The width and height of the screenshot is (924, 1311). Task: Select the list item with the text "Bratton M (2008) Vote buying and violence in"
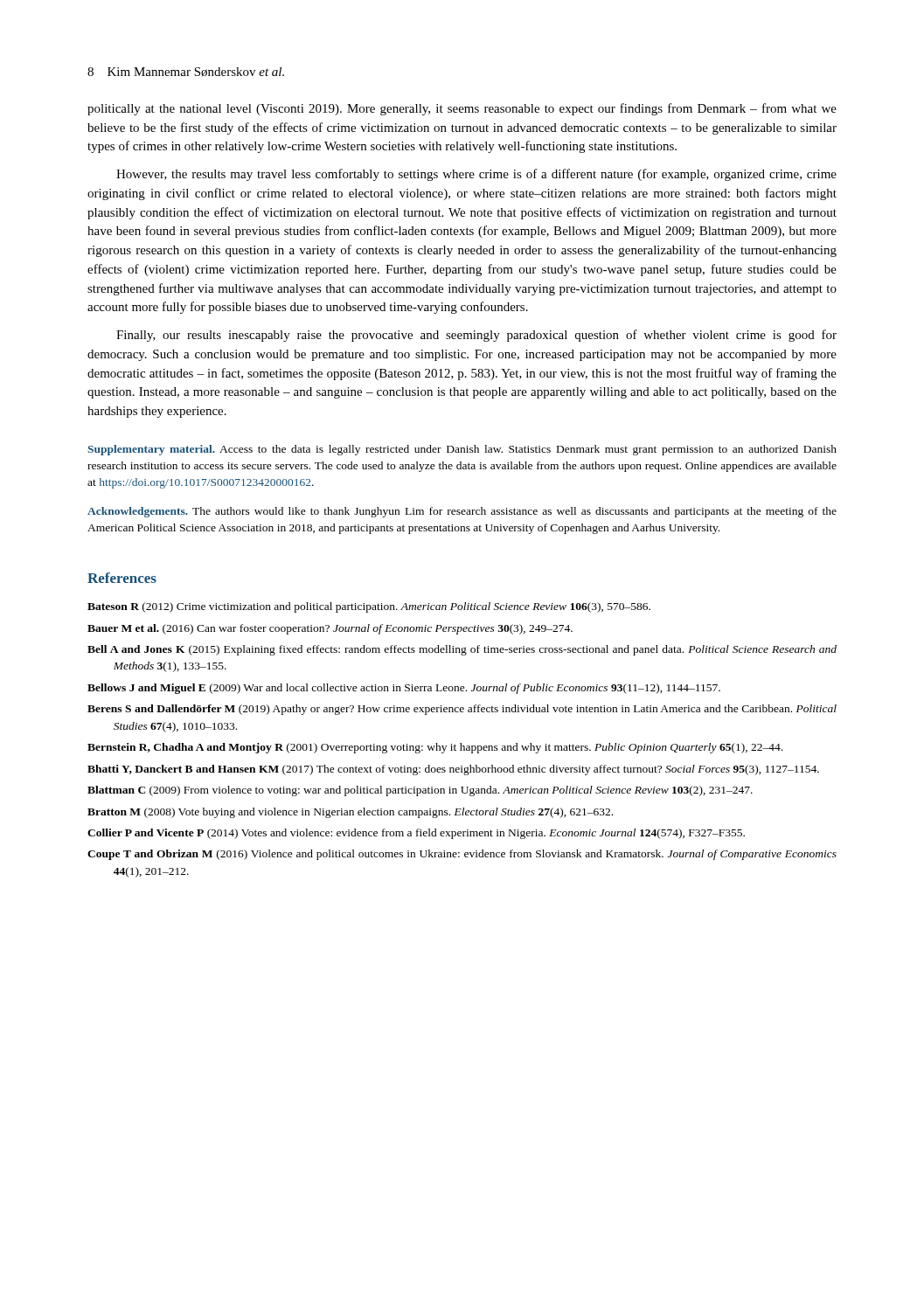click(x=351, y=811)
